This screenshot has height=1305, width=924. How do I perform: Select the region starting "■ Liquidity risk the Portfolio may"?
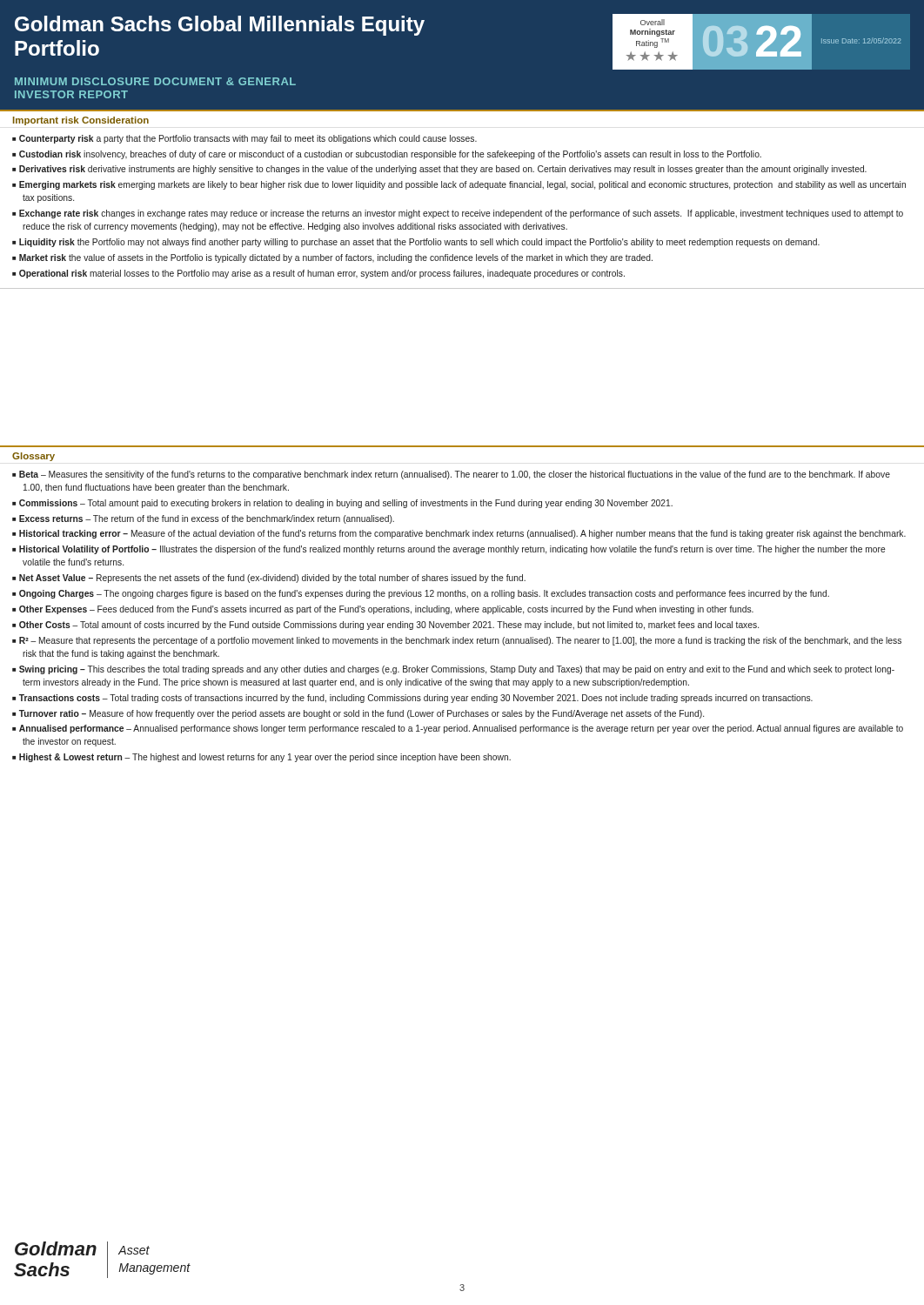pyautogui.click(x=416, y=242)
